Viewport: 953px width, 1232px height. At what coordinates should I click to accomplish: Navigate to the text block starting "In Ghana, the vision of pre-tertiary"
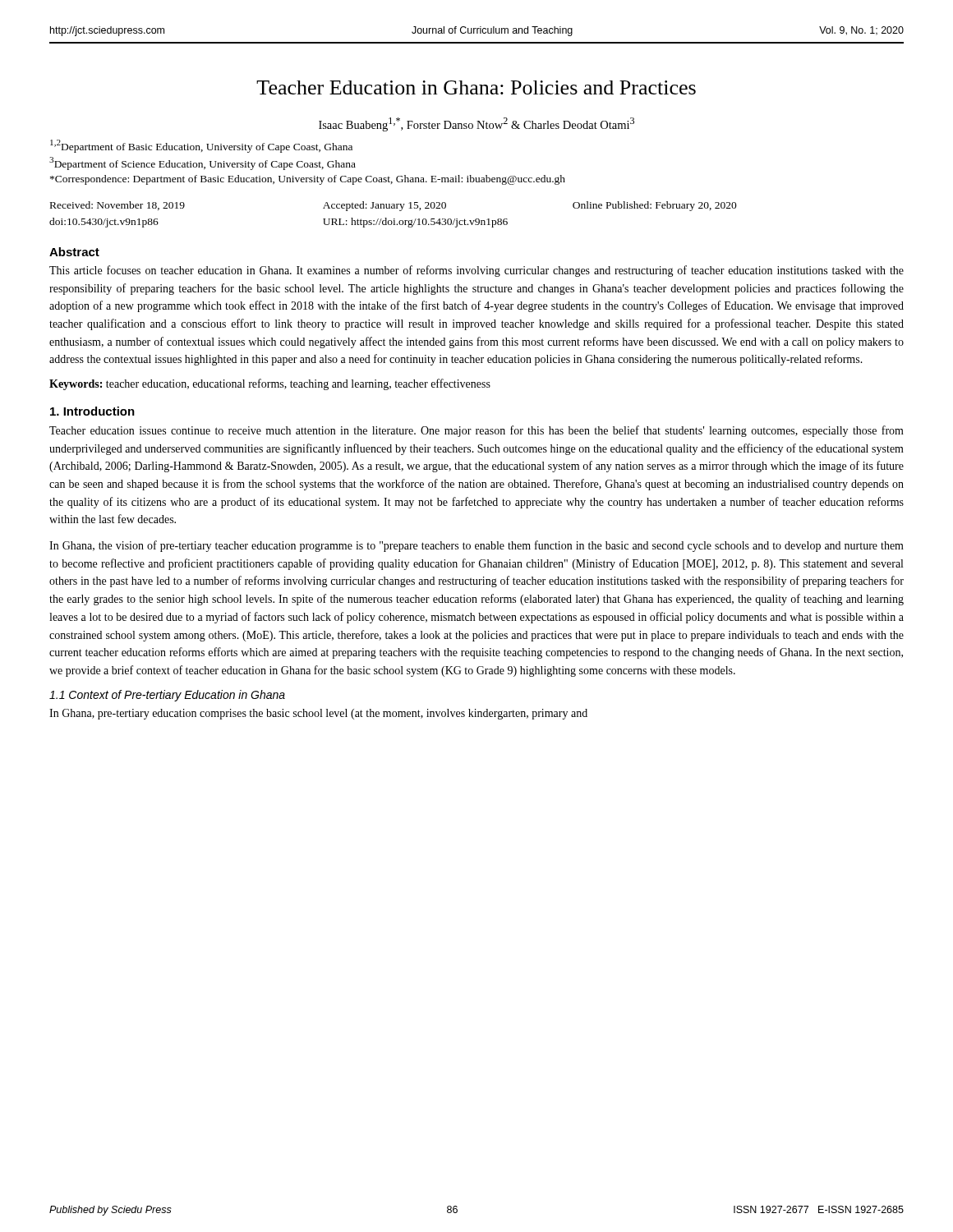click(x=476, y=608)
